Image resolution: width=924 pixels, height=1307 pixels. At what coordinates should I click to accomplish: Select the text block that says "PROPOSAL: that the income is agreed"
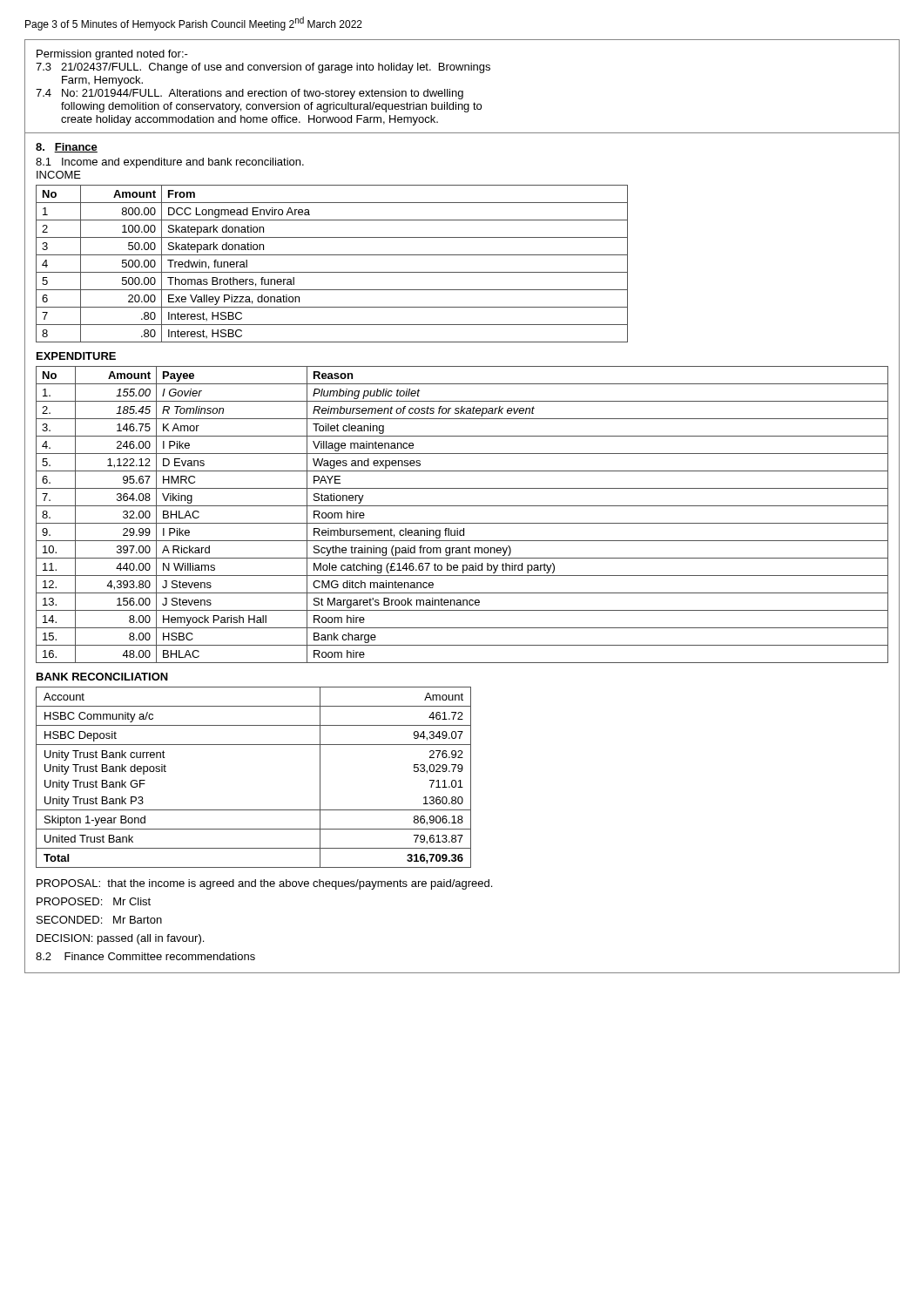pos(264,884)
